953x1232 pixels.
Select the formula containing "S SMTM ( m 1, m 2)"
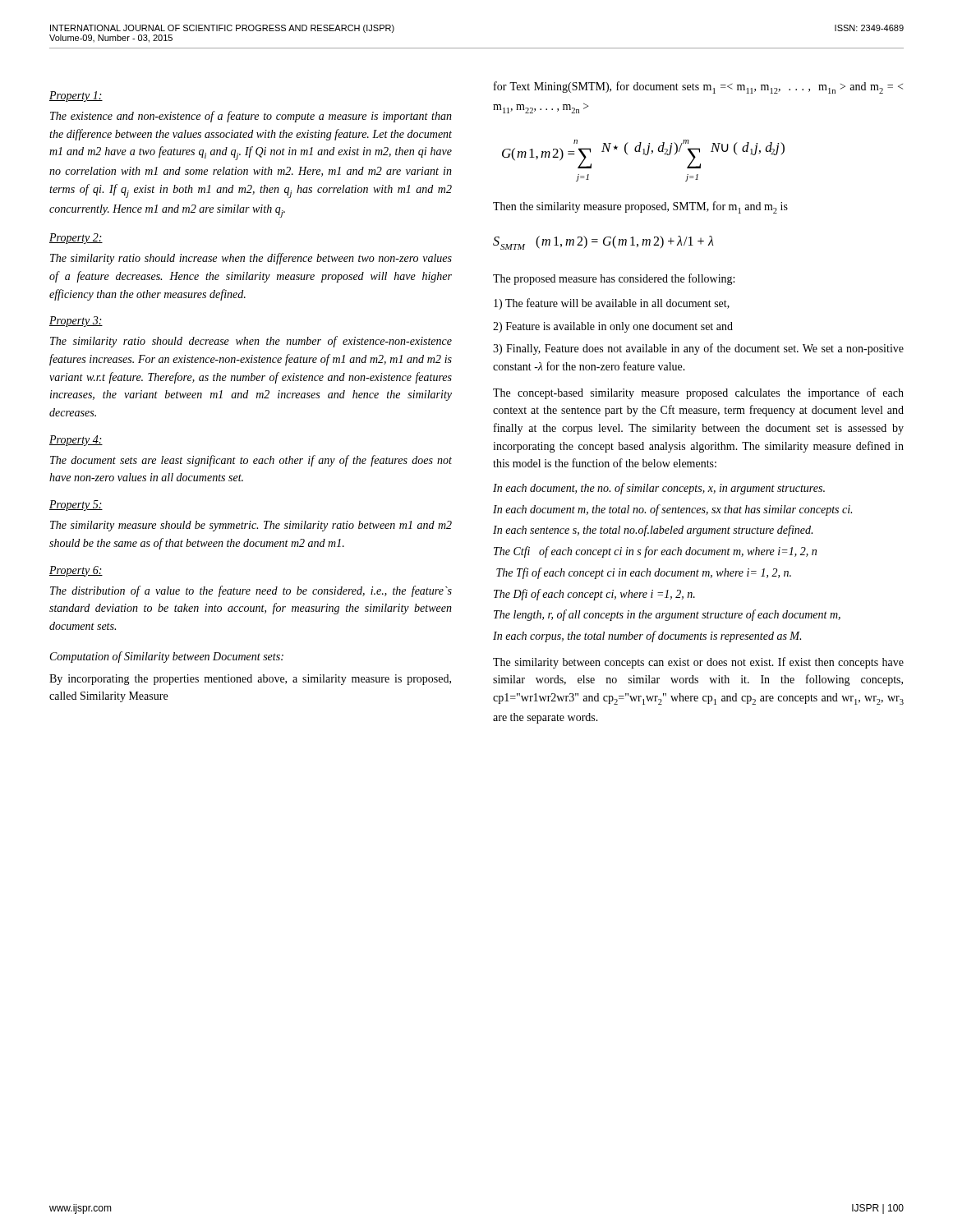pos(641,242)
